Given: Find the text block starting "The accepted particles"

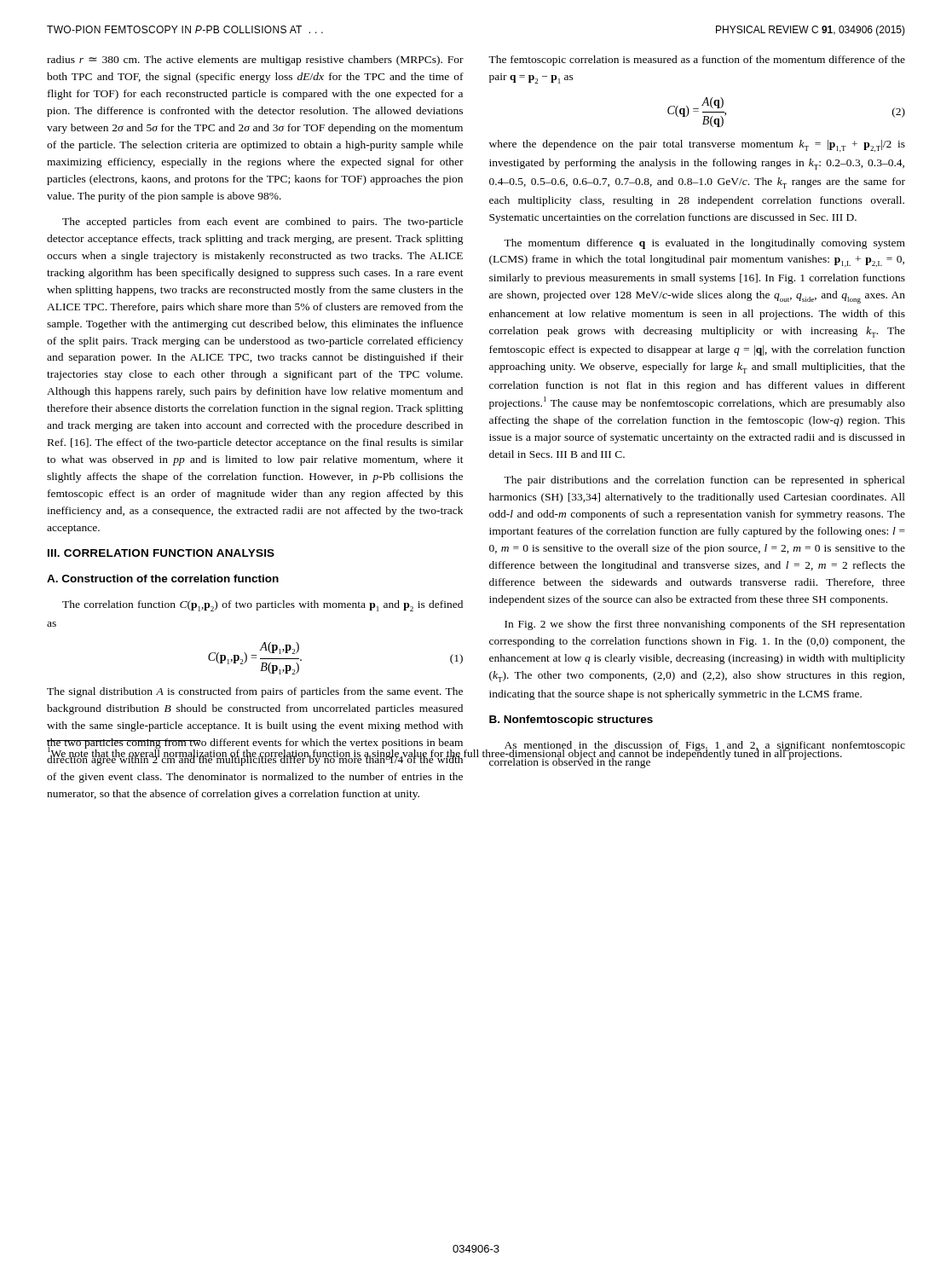Looking at the screenshot, I should 255,375.
